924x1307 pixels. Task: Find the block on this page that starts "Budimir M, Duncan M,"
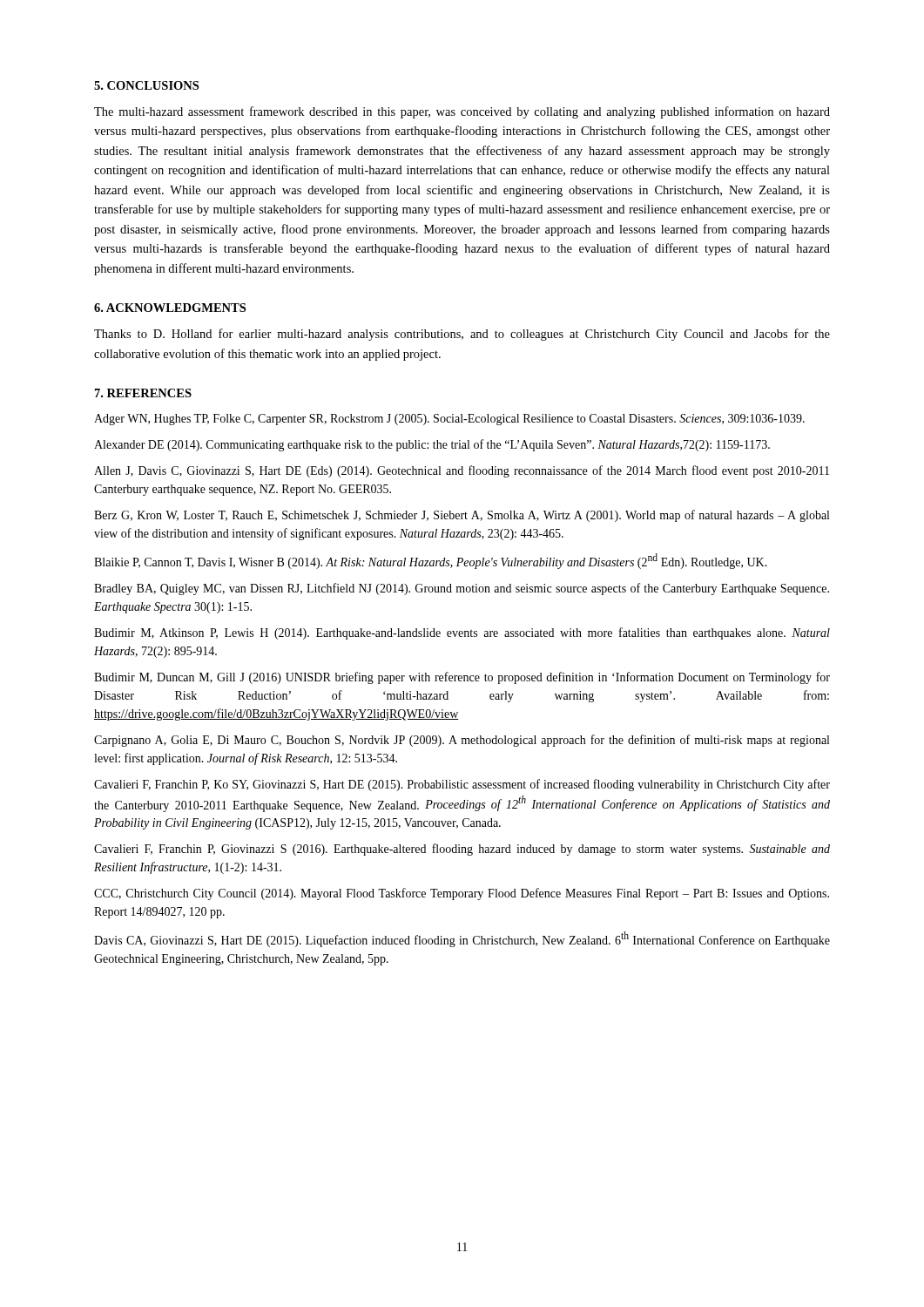(462, 678)
